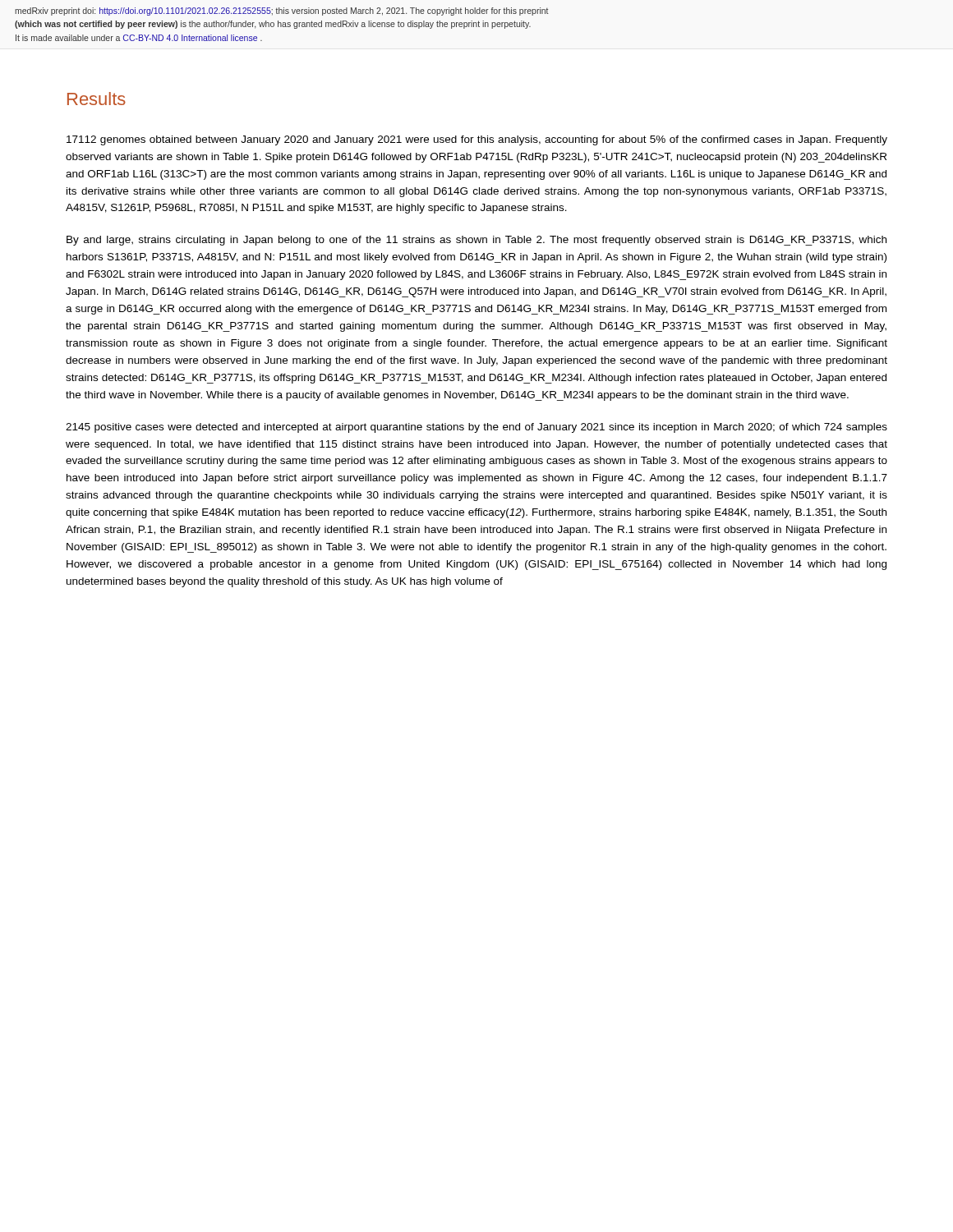This screenshot has height=1232, width=953.
Task: Locate the section header
Action: click(x=96, y=99)
